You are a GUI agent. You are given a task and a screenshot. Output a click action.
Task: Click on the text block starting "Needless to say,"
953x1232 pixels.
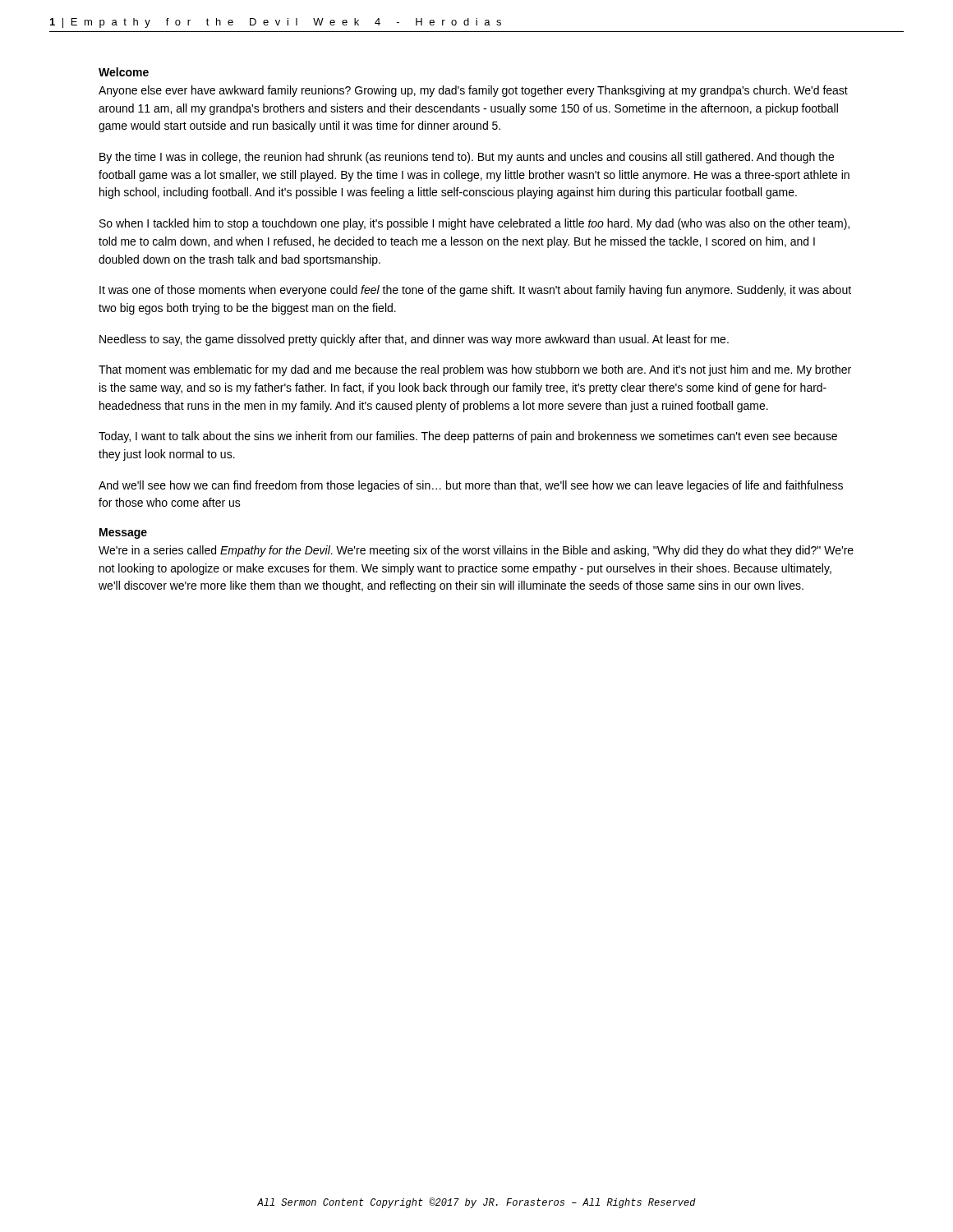[414, 339]
